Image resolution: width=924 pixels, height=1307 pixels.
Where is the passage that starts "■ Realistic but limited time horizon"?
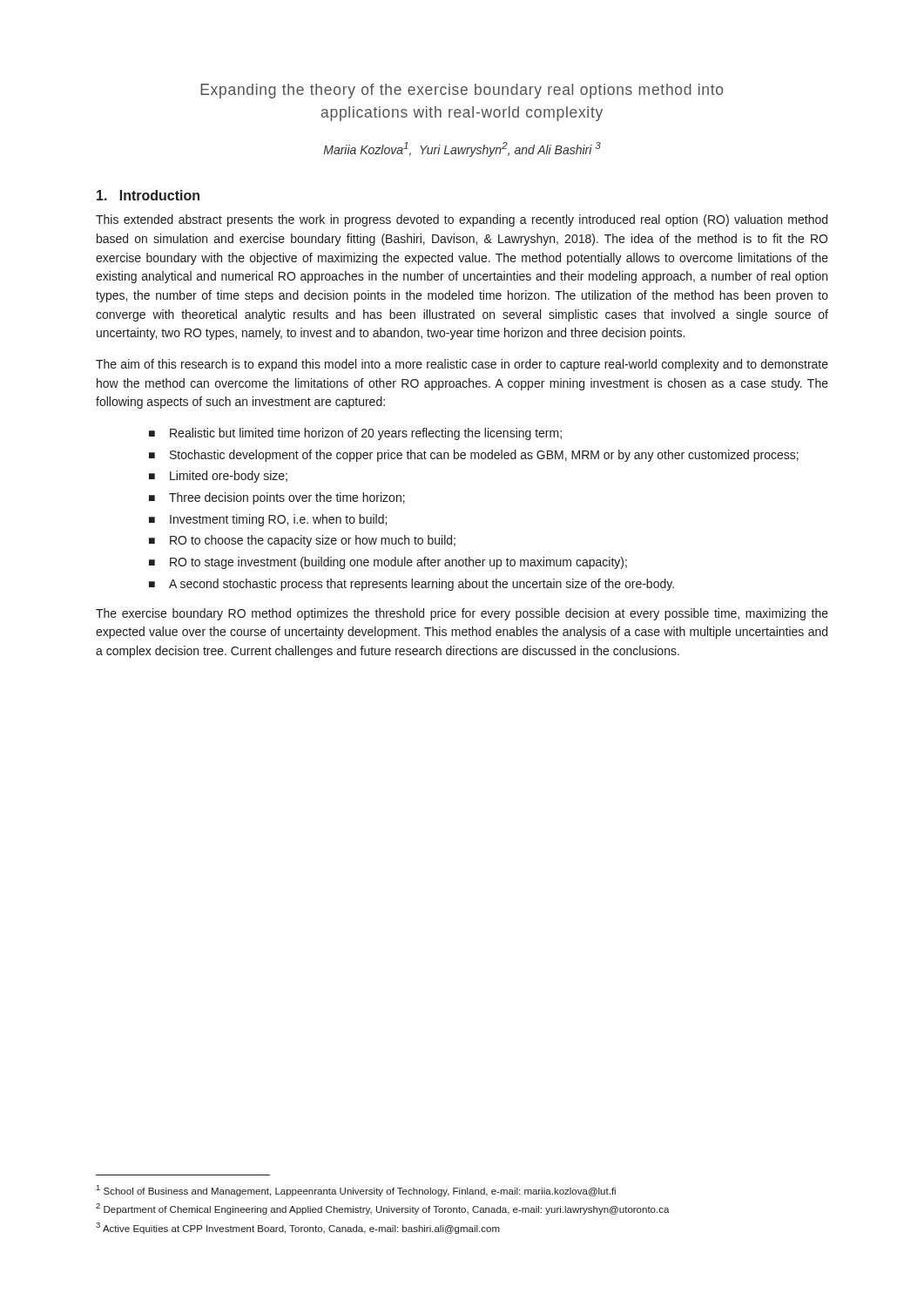[488, 434]
